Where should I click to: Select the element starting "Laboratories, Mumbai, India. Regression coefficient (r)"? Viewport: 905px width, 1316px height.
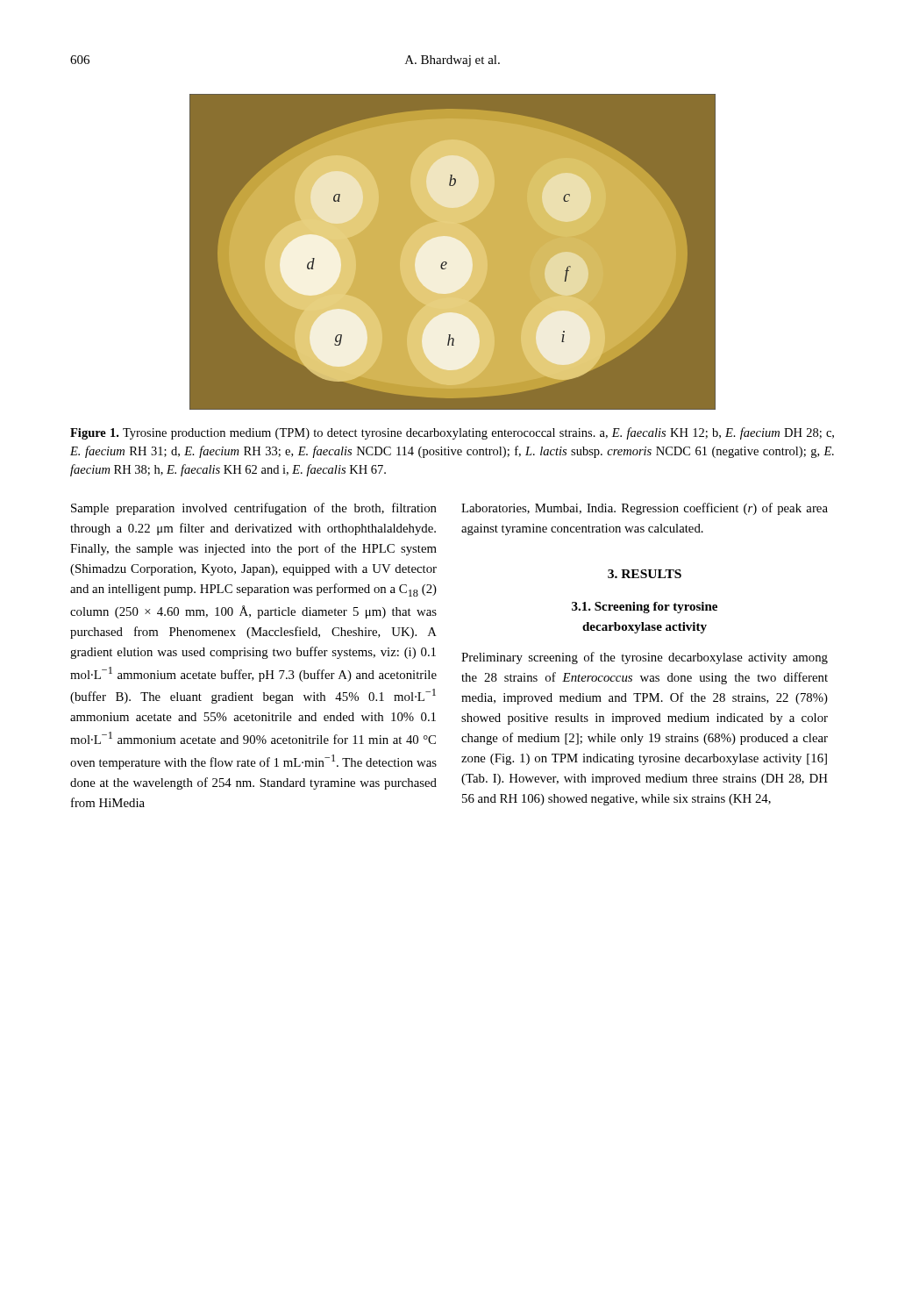[645, 518]
